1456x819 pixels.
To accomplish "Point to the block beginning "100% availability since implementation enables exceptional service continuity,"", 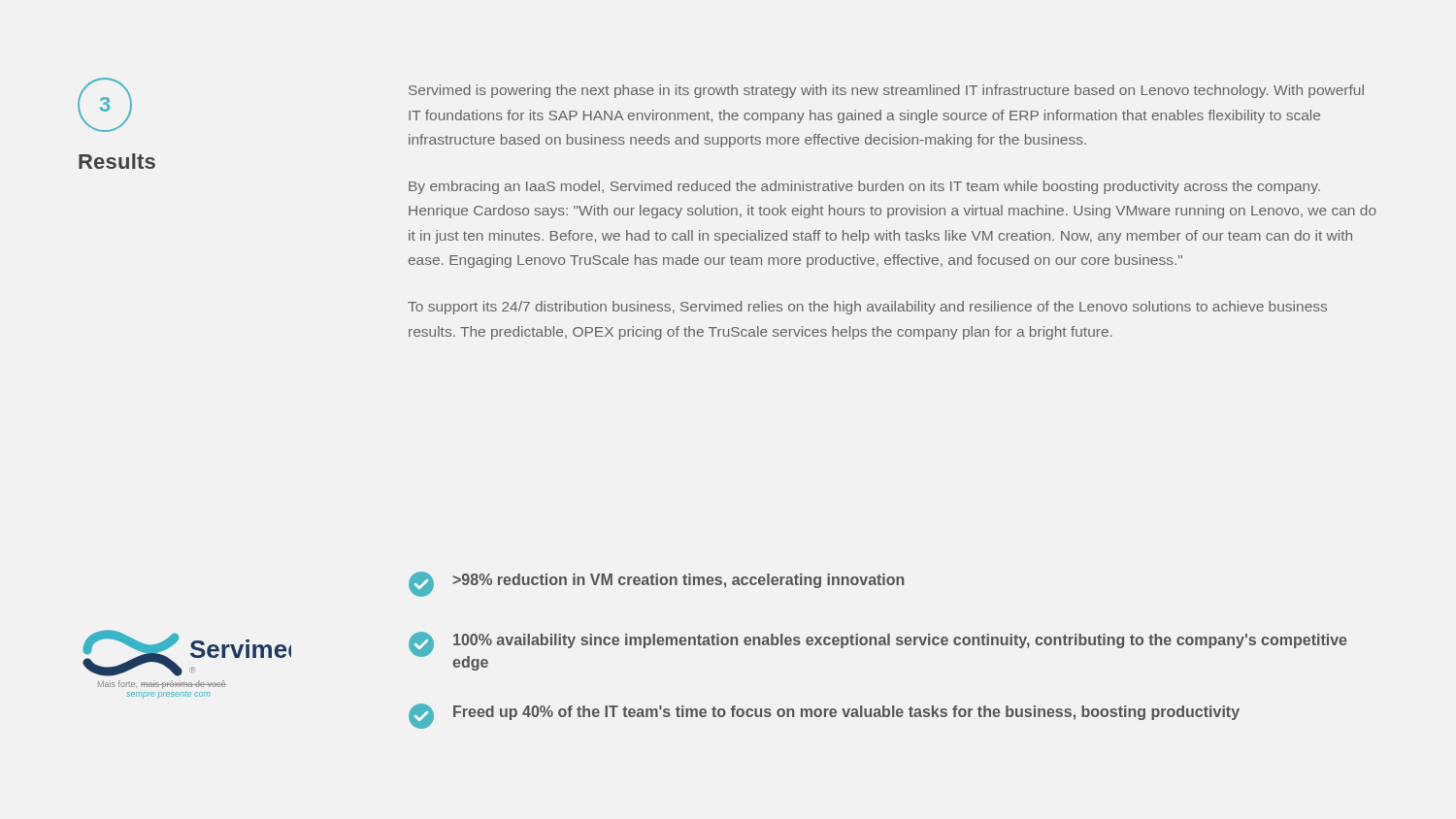I will click(x=883, y=651).
